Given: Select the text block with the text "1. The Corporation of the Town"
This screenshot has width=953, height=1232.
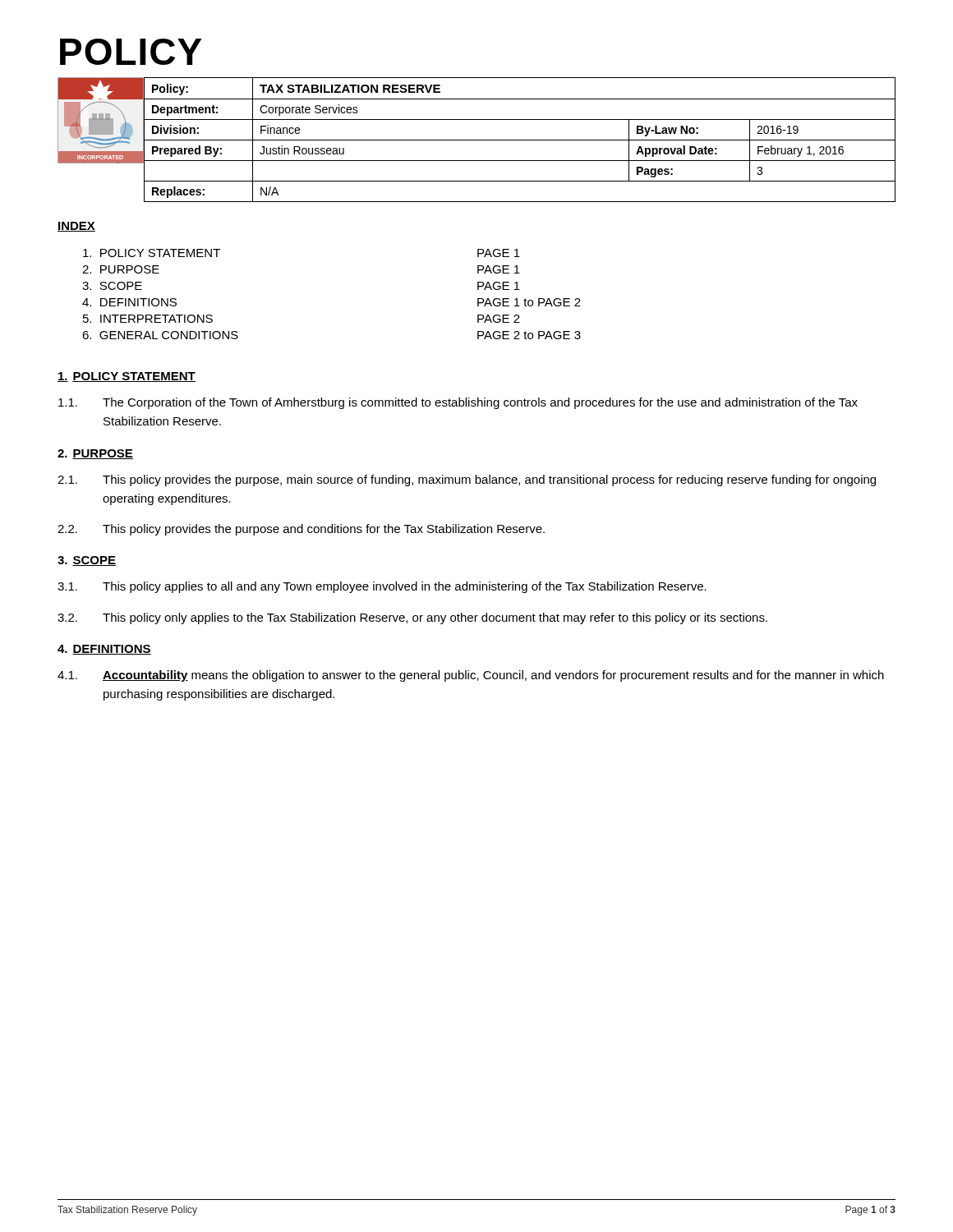Looking at the screenshot, I should [x=476, y=412].
